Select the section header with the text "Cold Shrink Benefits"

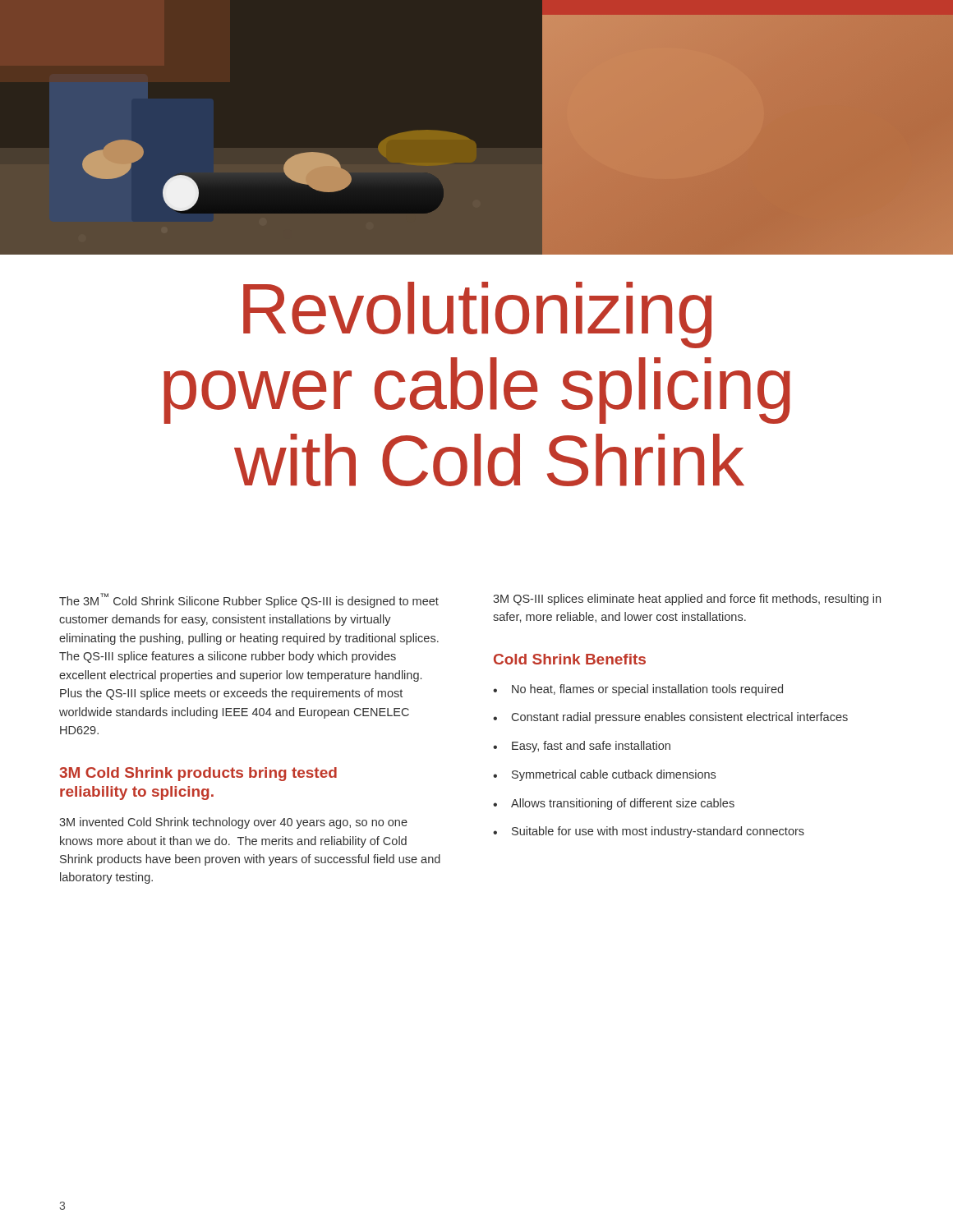pyautogui.click(x=570, y=659)
